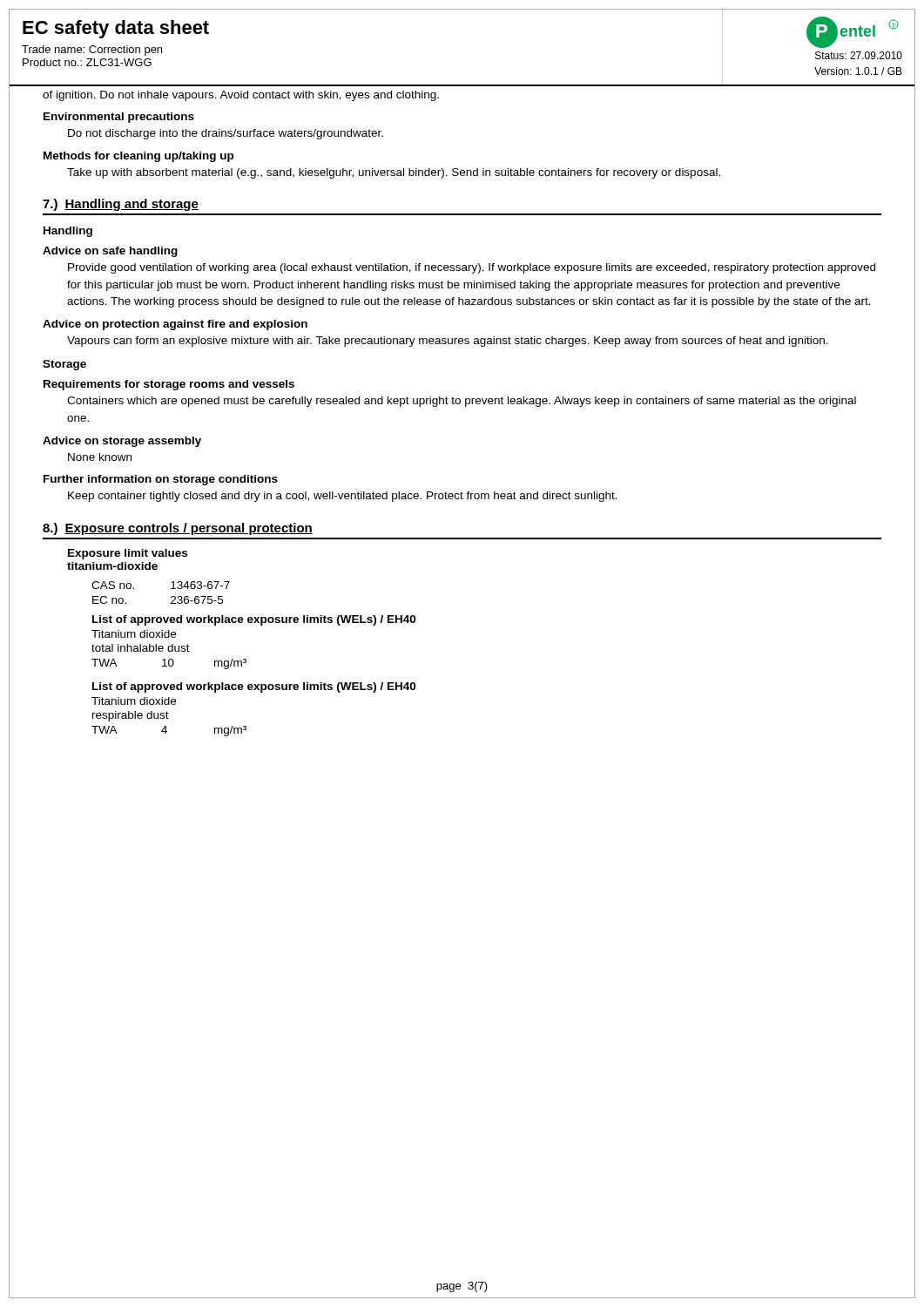Screen dimensions: 1307x924
Task: Locate a table
Action: click(474, 592)
